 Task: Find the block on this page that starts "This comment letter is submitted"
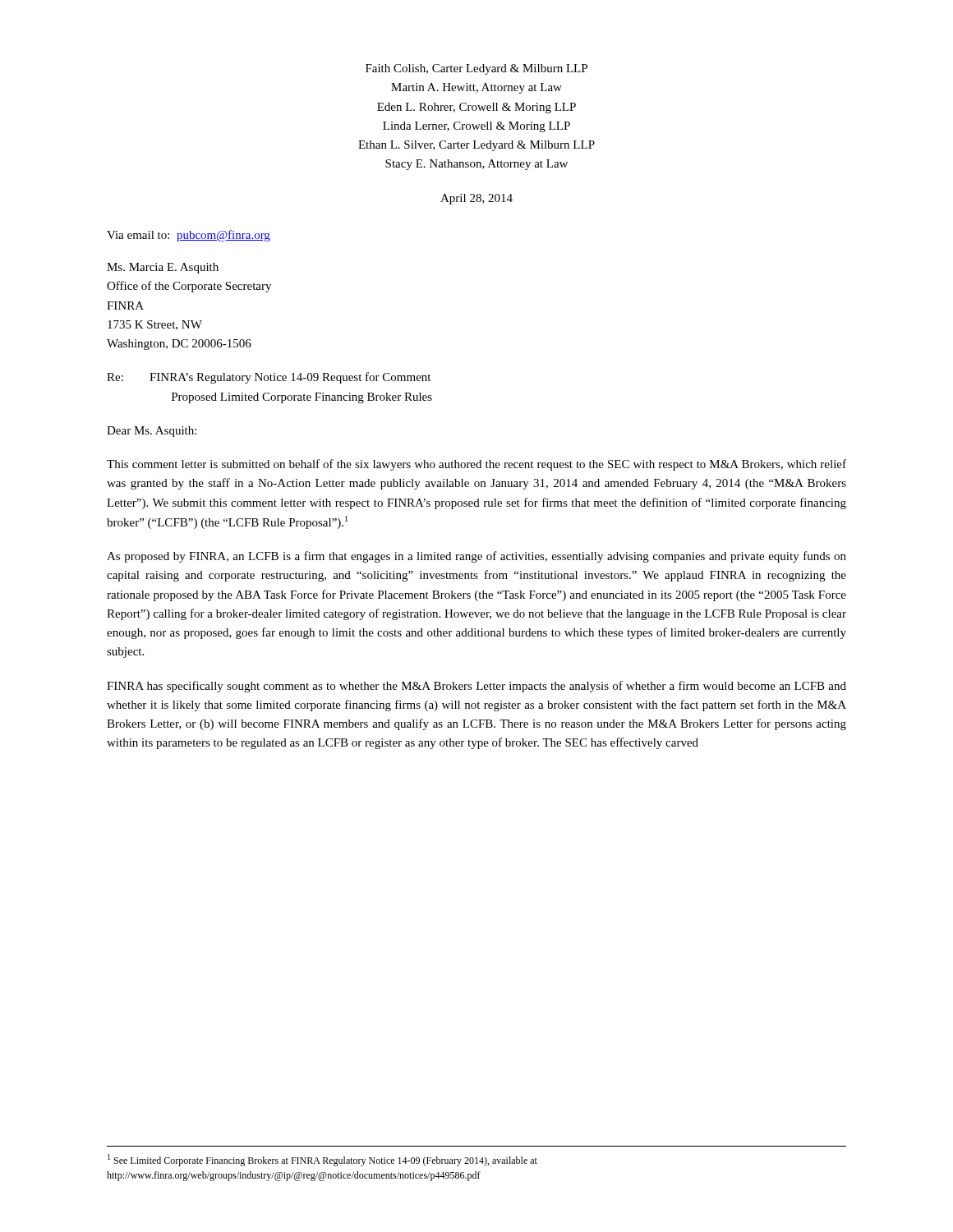(476, 493)
